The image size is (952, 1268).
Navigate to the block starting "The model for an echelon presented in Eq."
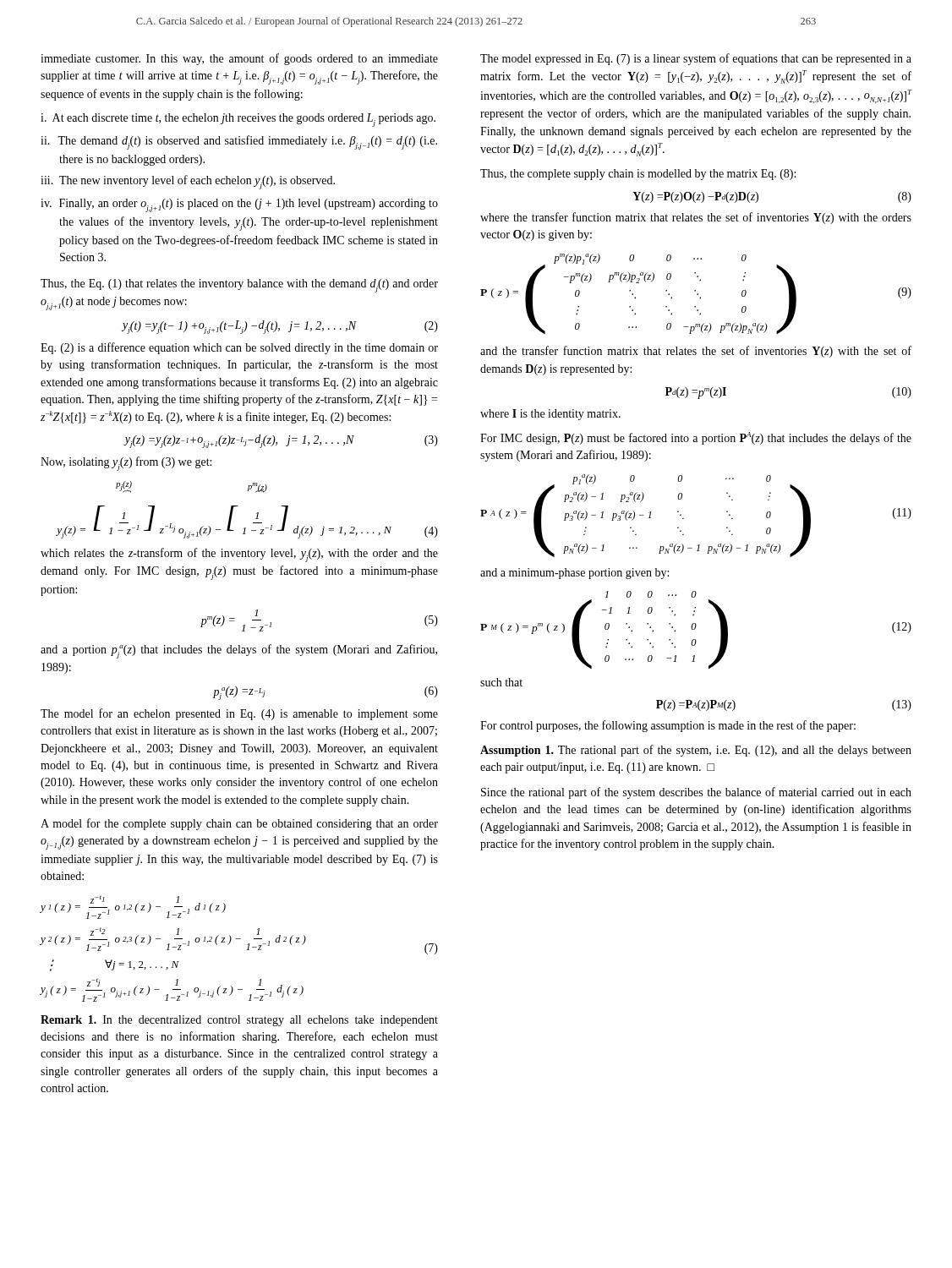coord(239,757)
